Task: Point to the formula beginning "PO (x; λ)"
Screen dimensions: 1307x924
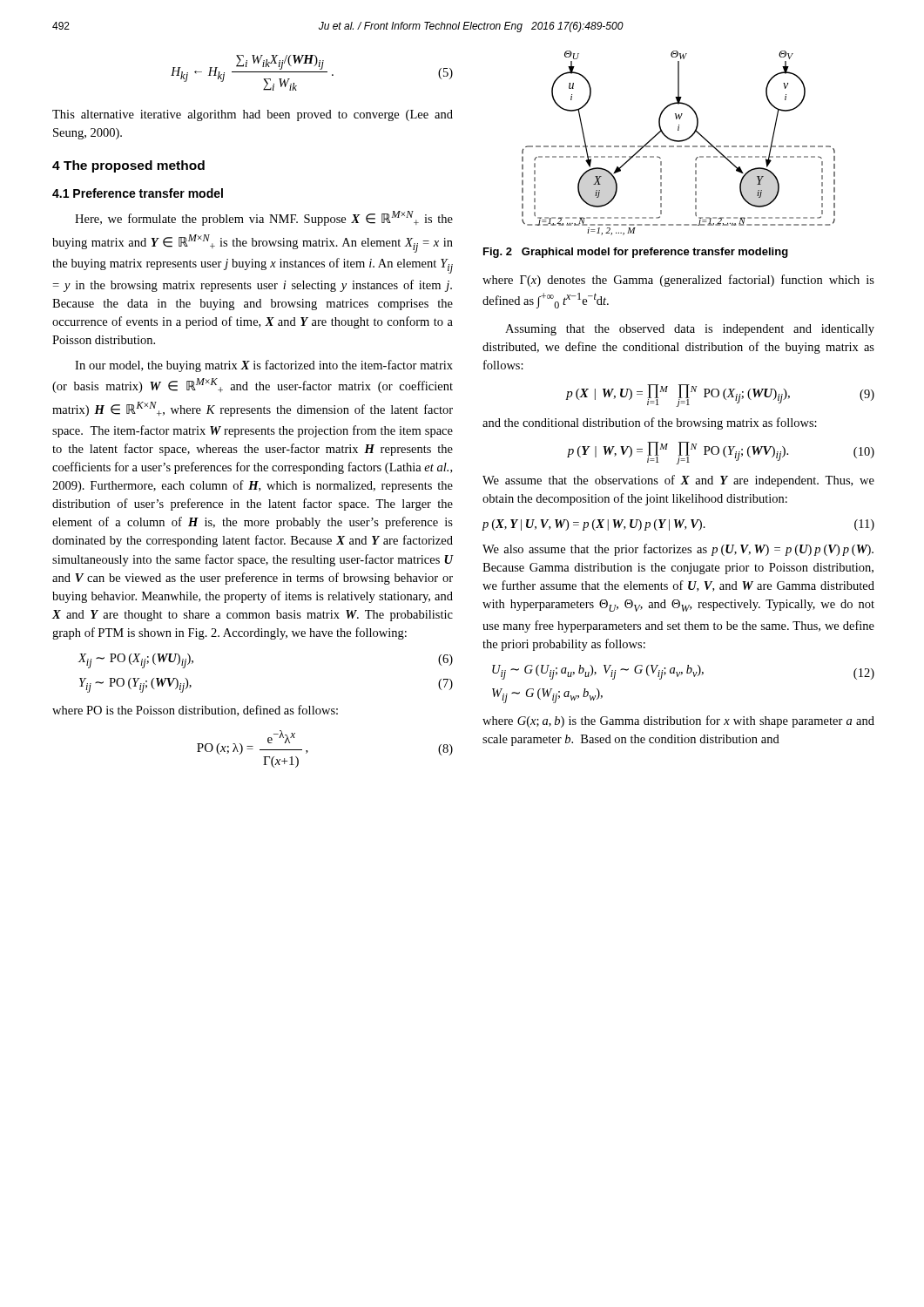Action: point(325,748)
